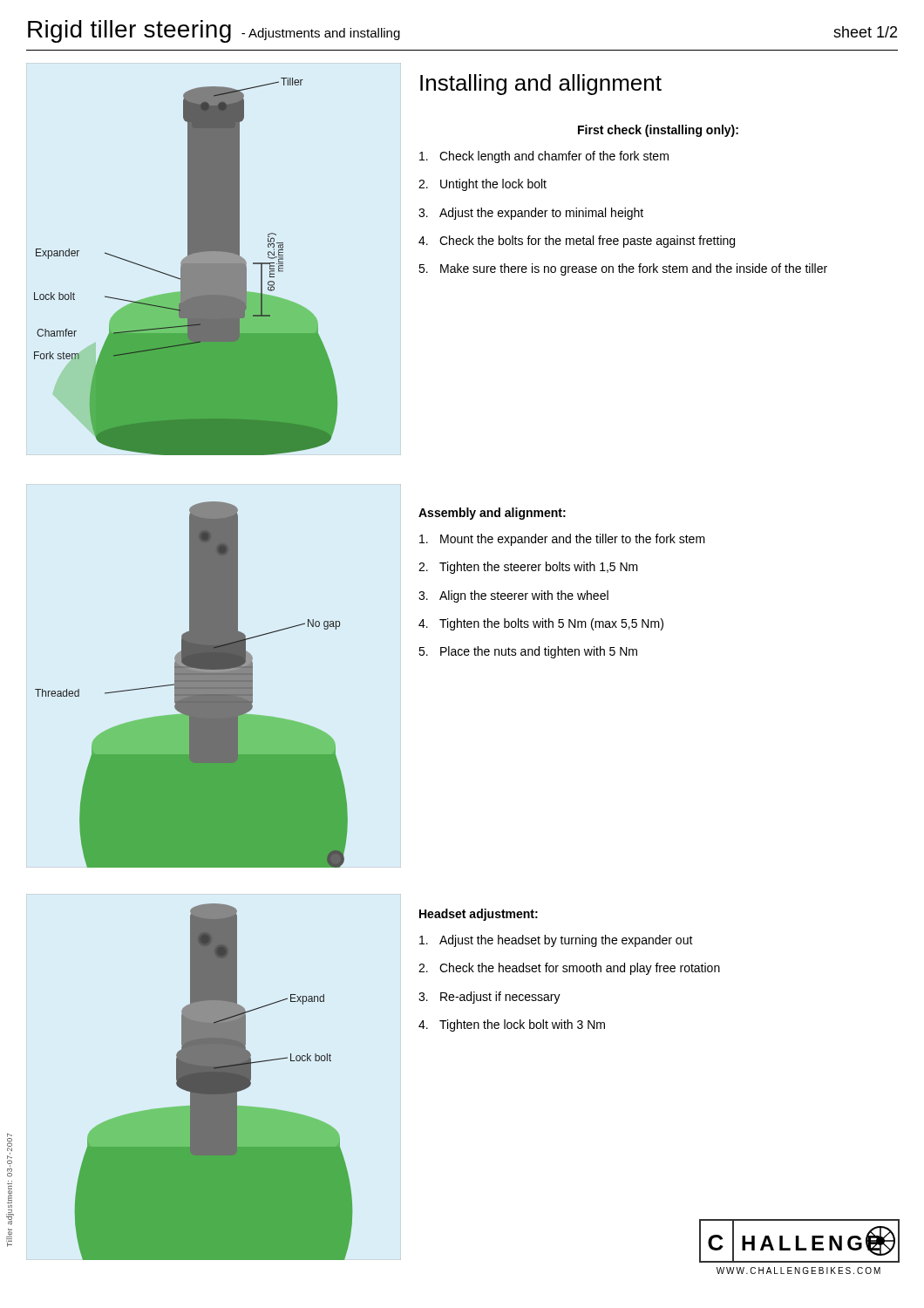Click on the list item that says "4. Check the bolts for the"

tap(577, 241)
